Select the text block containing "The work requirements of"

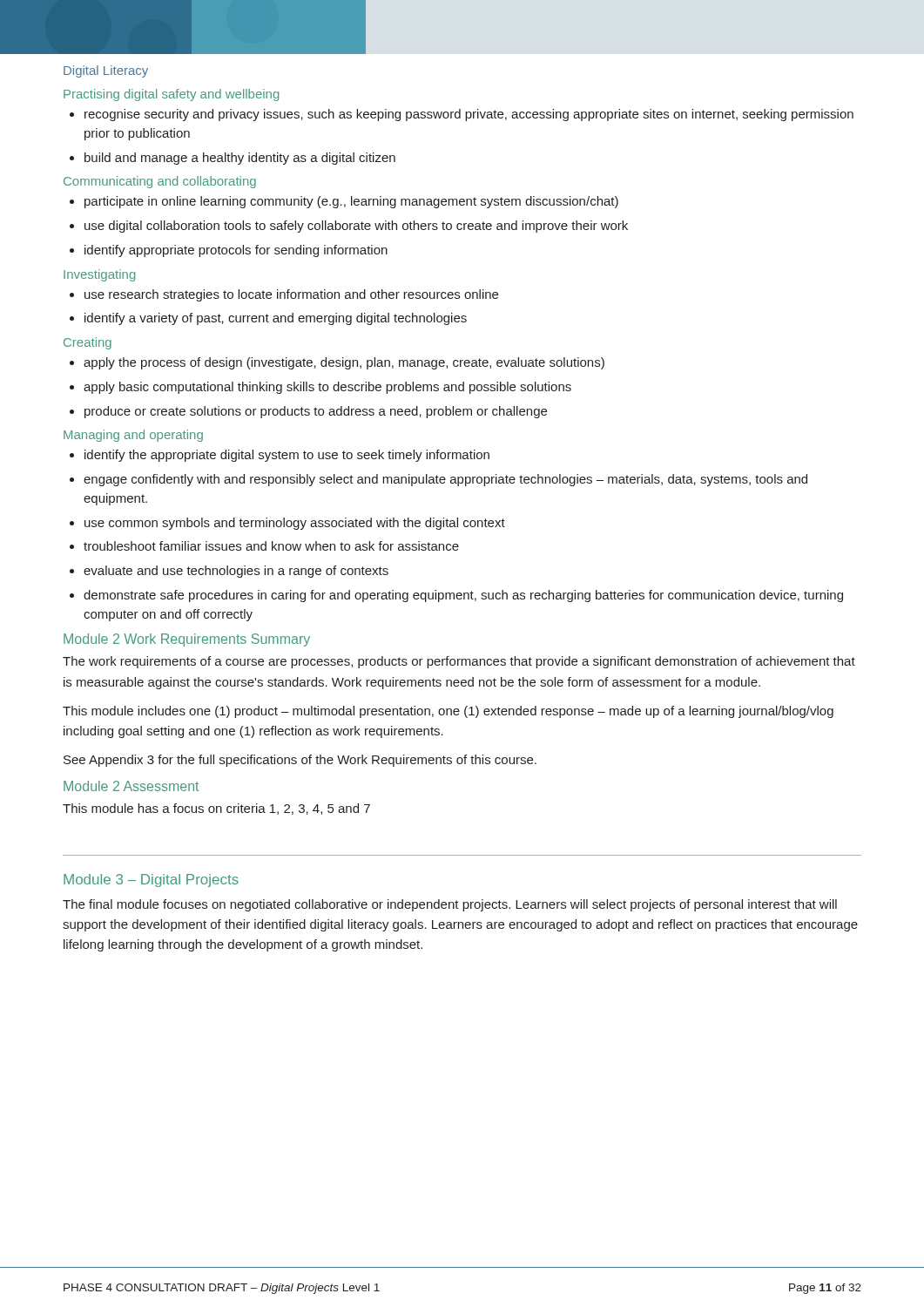coord(462,671)
